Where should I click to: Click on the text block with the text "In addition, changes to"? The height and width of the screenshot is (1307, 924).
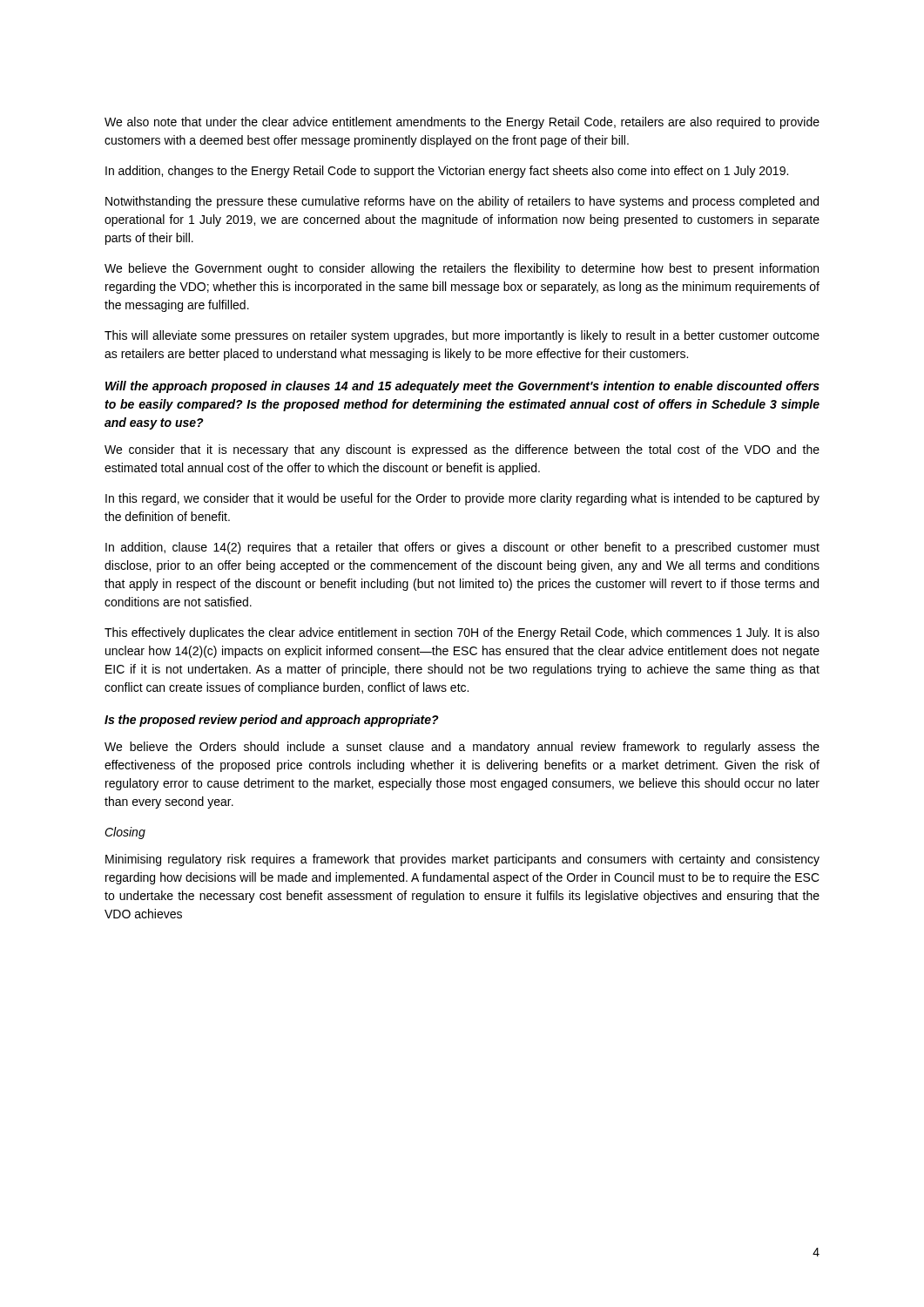tap(447, 171)
